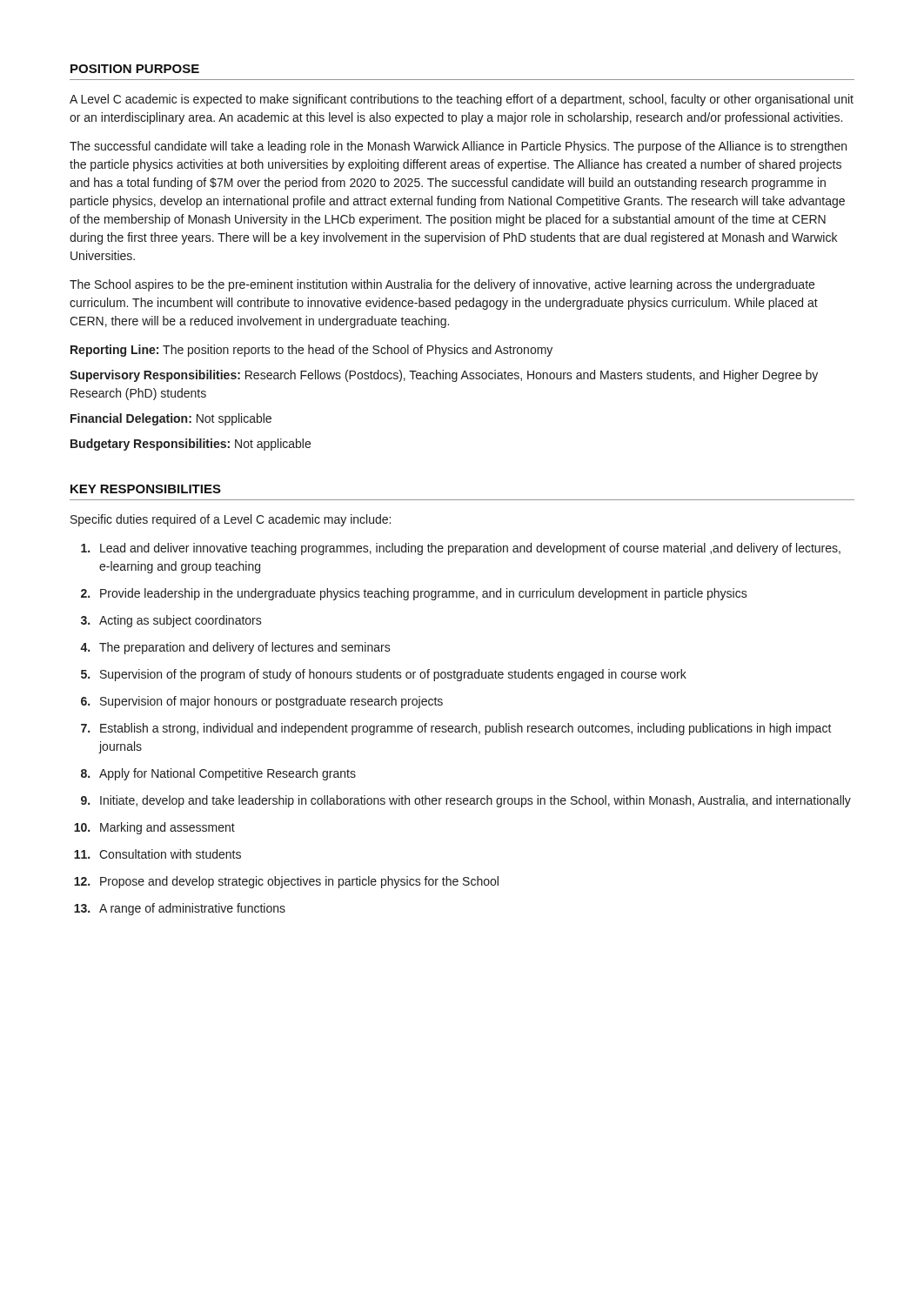This screenshot has width=924, height=1305.
Task: Locate the text starting "Provide leadership in"
Action: [x=423, y=593]
